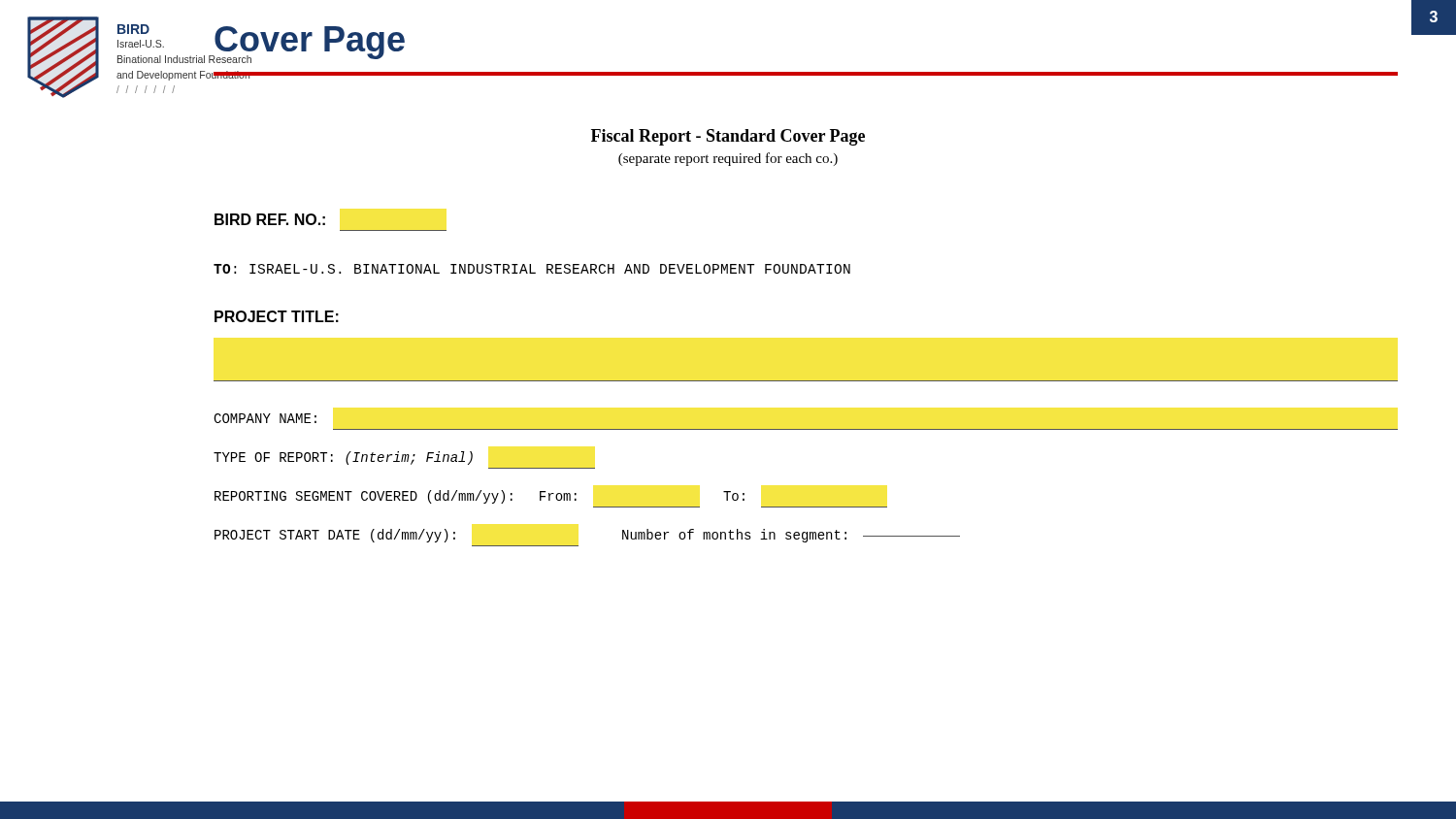
Task: Click on the text block containing "PROJECT START DATE (dd/mm/yy):"
Action: pyautogui.click(x=330, y=535)
